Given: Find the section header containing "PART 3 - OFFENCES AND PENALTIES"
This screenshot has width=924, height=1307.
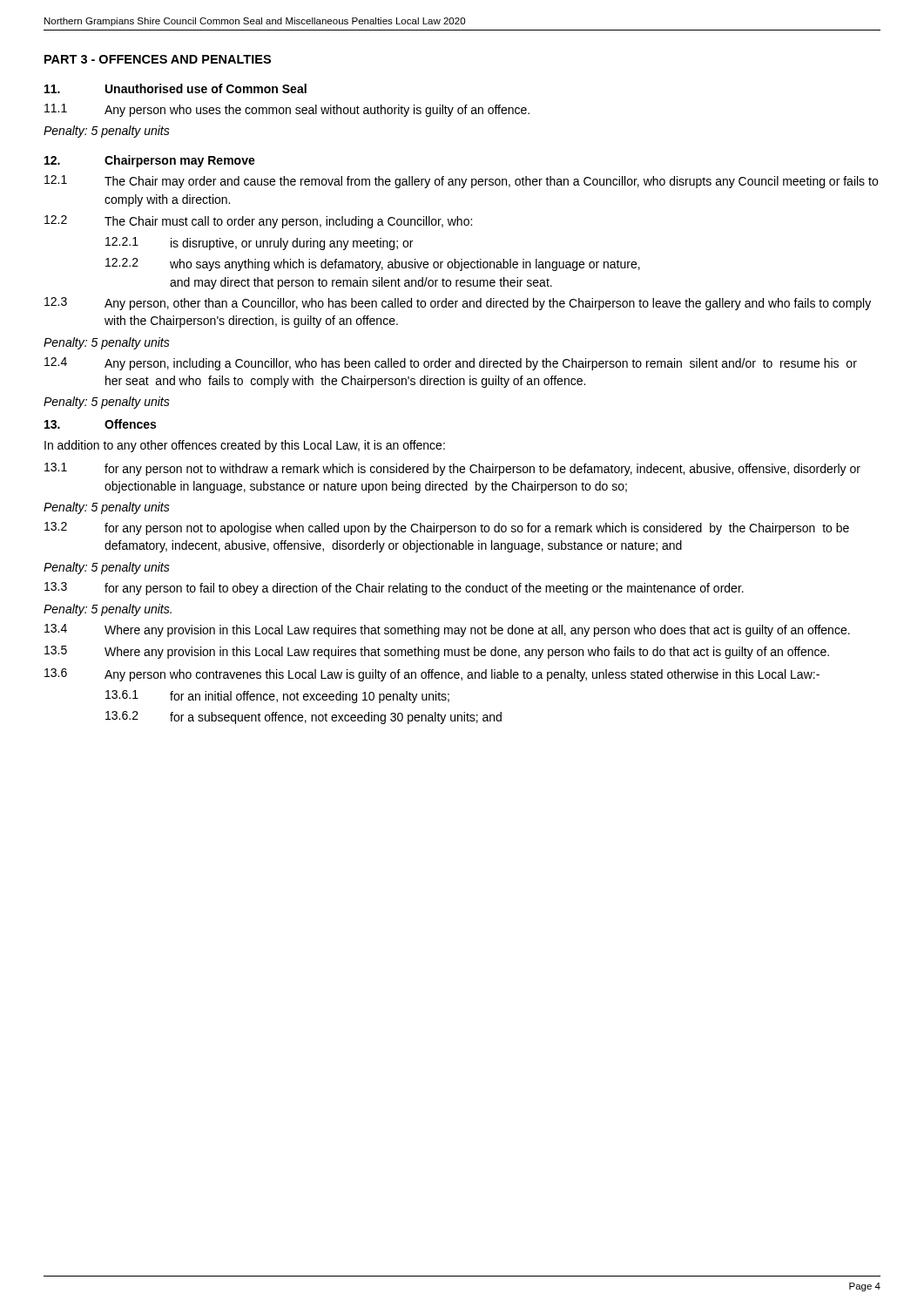Looking at the screenshot, I should point(157,59).
